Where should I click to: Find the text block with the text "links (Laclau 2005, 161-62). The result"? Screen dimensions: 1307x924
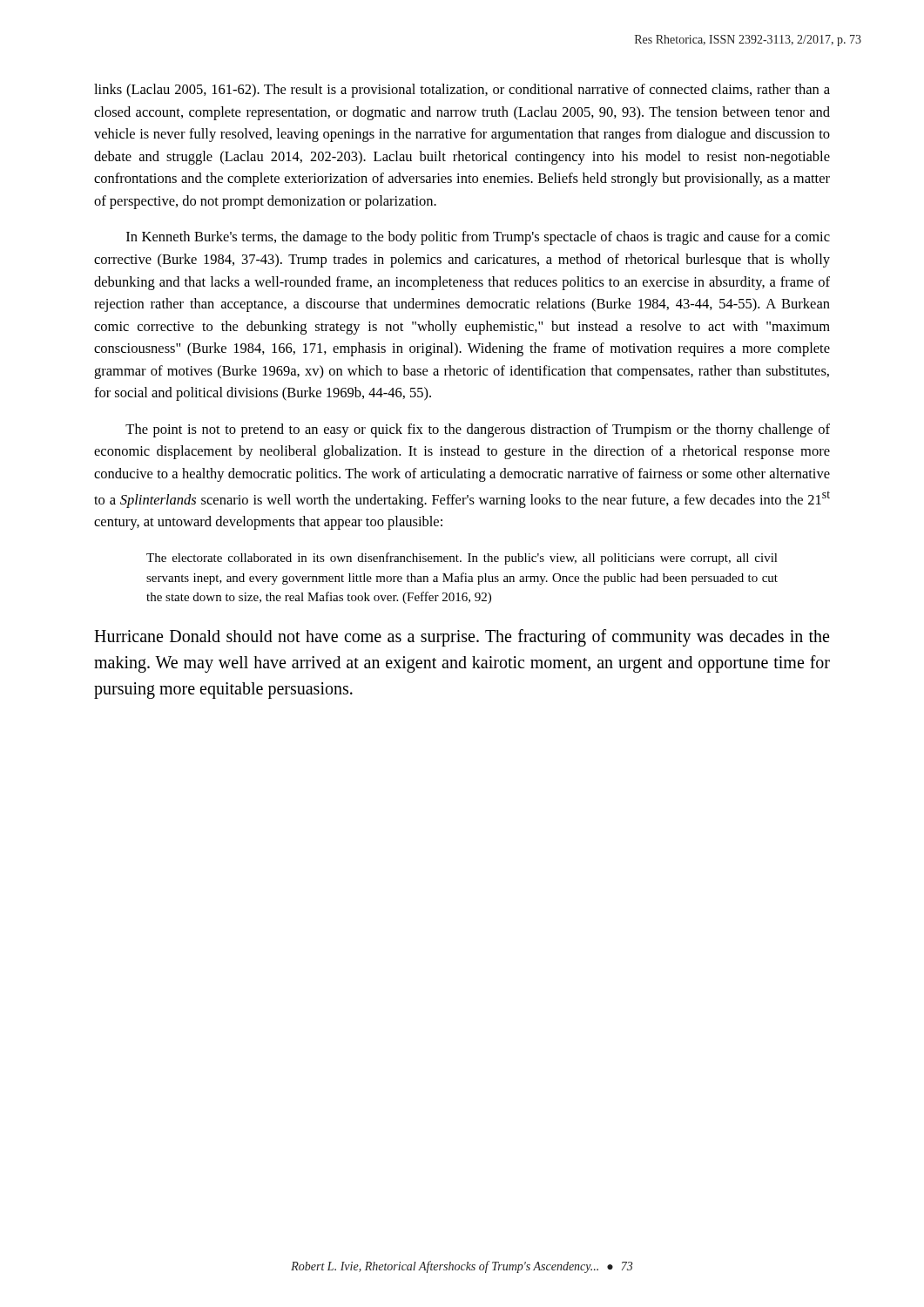[462, 145]
